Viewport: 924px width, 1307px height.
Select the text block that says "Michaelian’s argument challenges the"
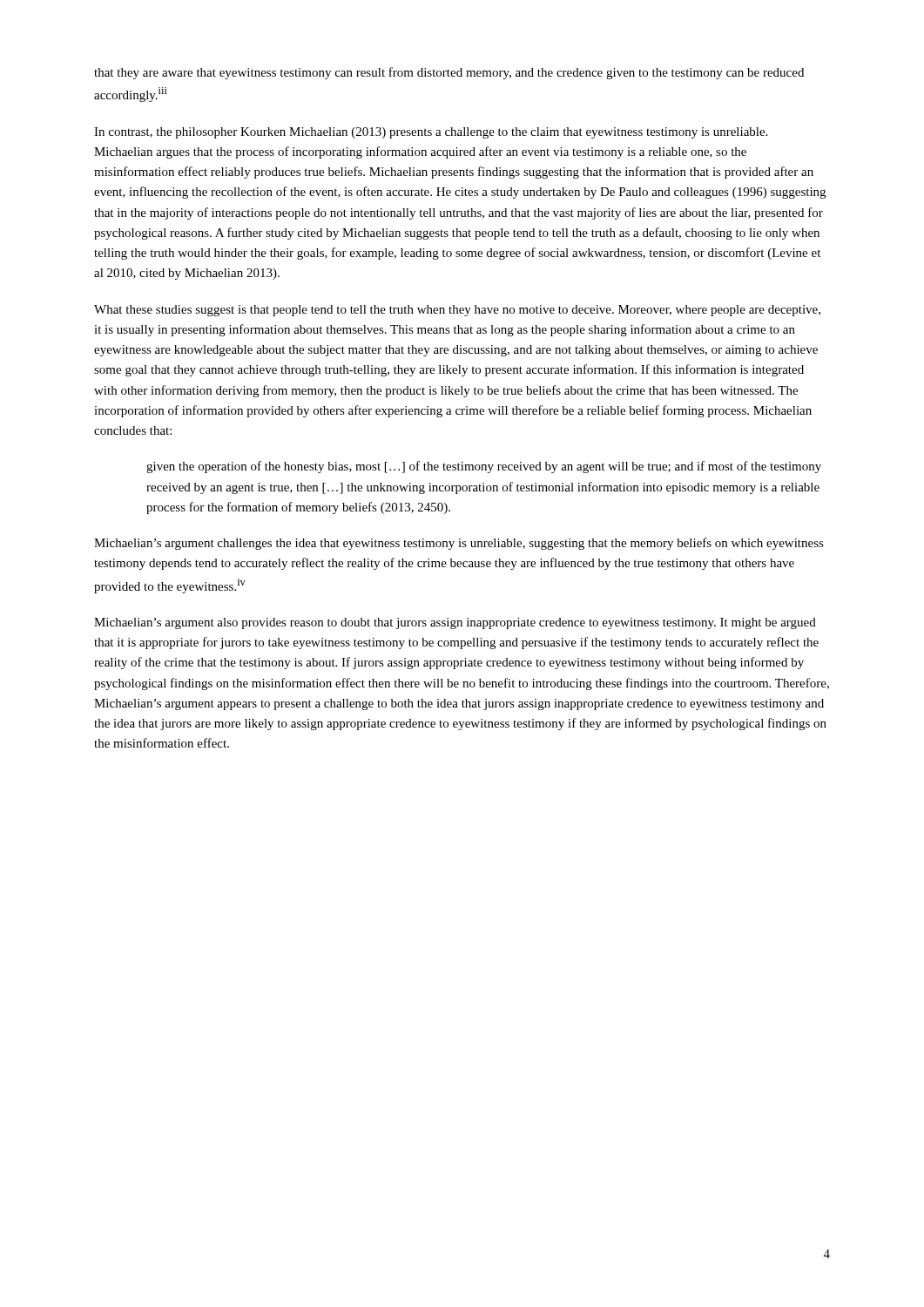(x=459, y=564)
